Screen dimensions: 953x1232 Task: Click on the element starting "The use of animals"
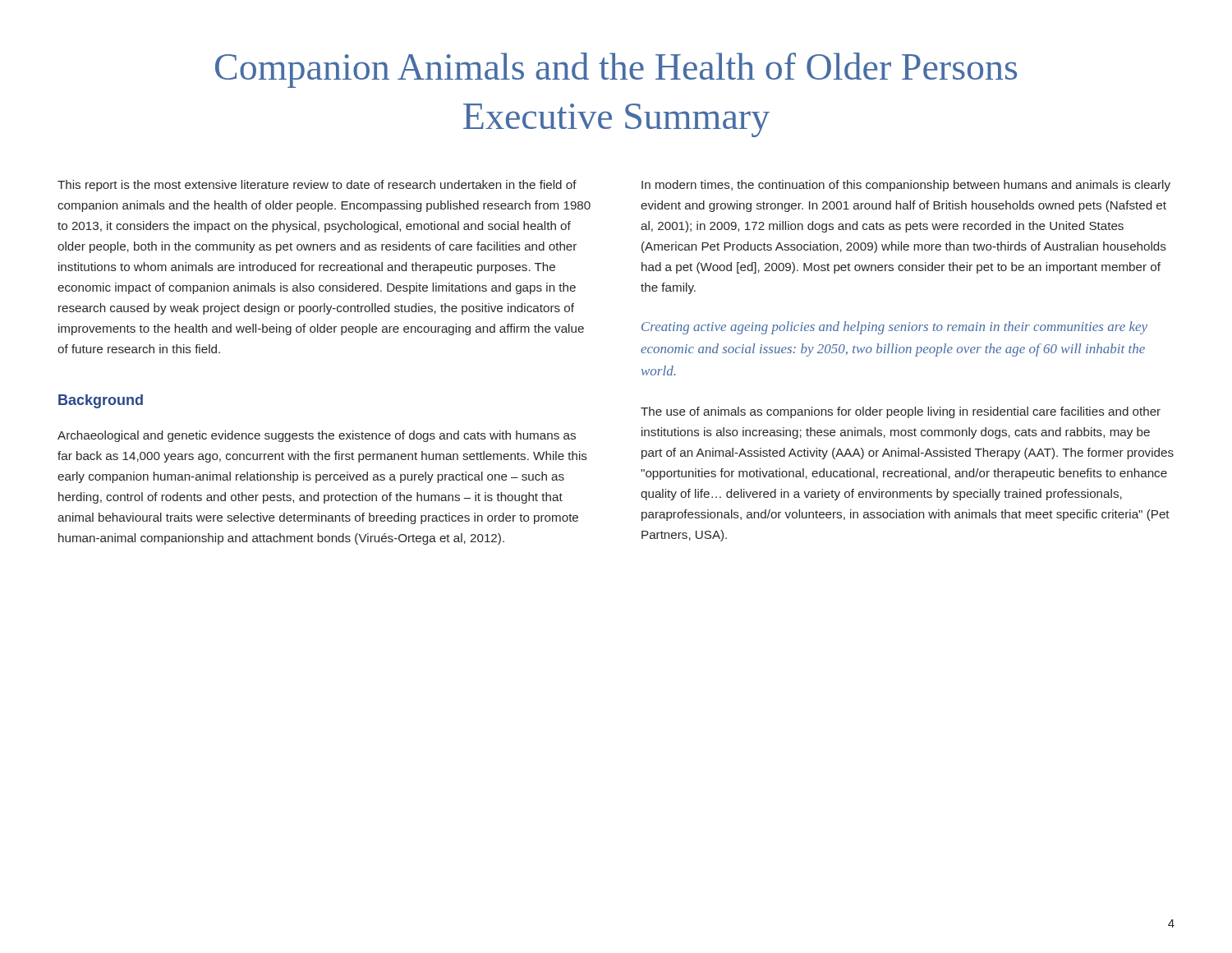coord(907,473)
